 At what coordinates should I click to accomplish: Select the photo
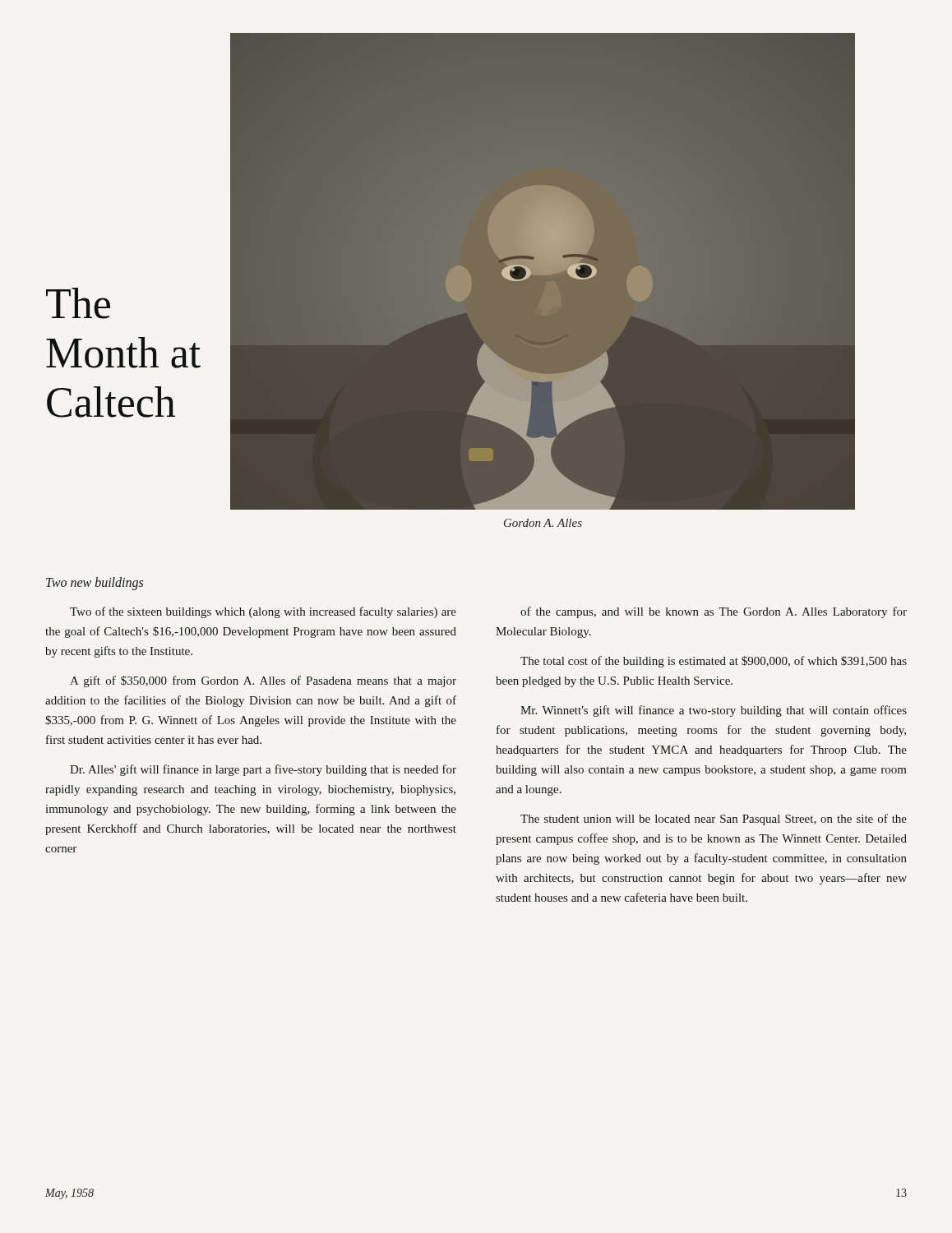point(543,271)
